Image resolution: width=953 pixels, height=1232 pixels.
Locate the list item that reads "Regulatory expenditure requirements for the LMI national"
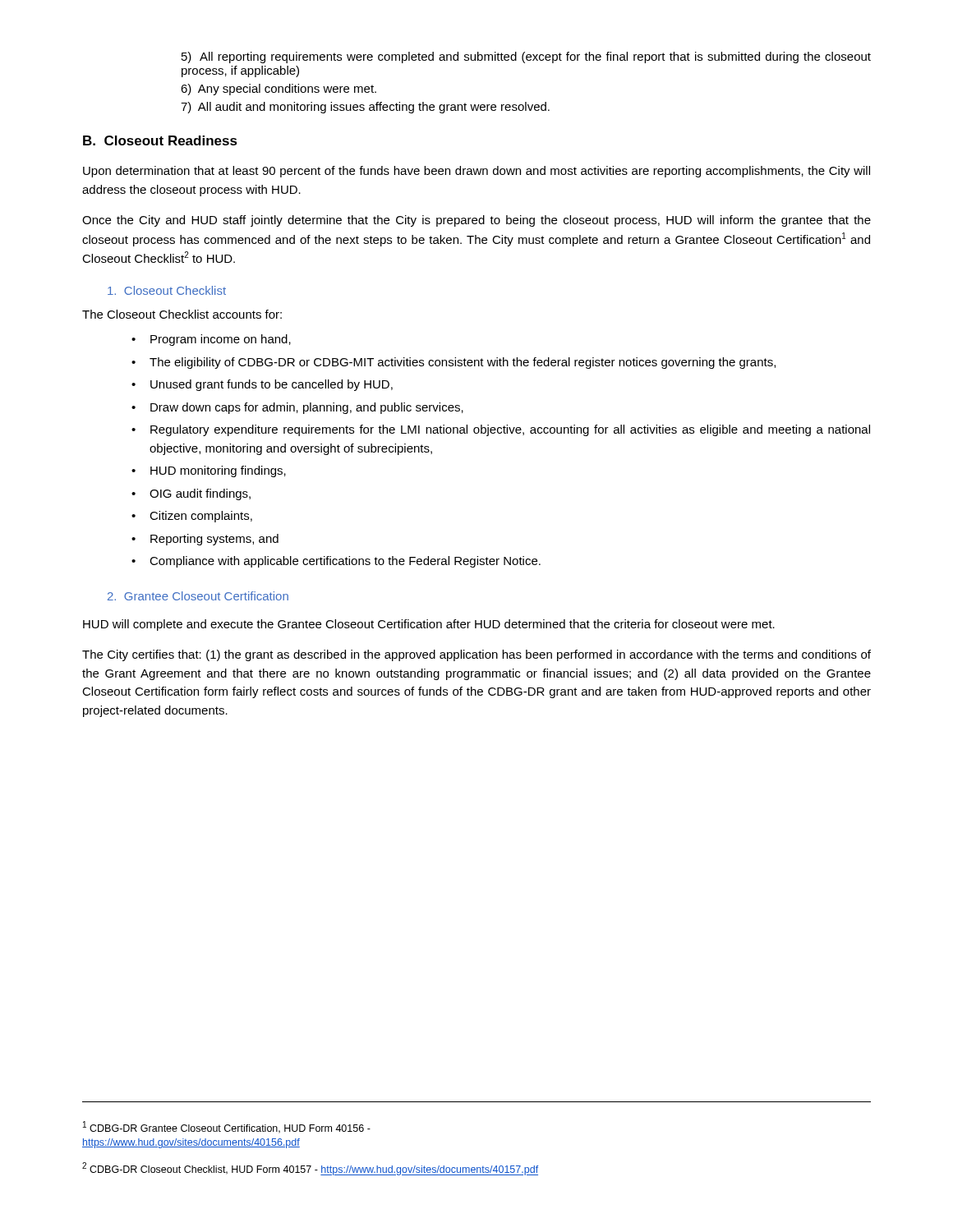[x=501, y=439]
